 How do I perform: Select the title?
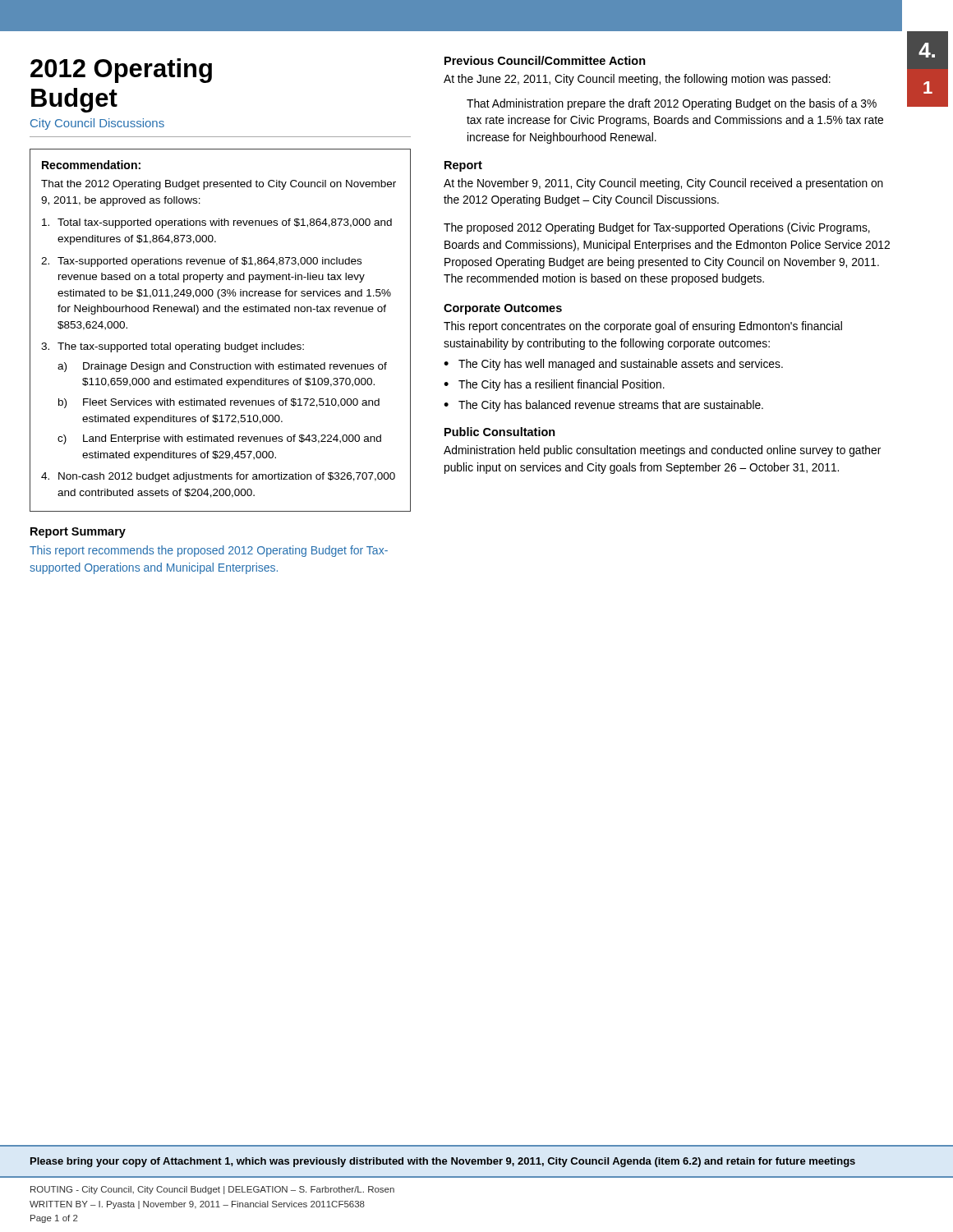(x=122, y=83)
